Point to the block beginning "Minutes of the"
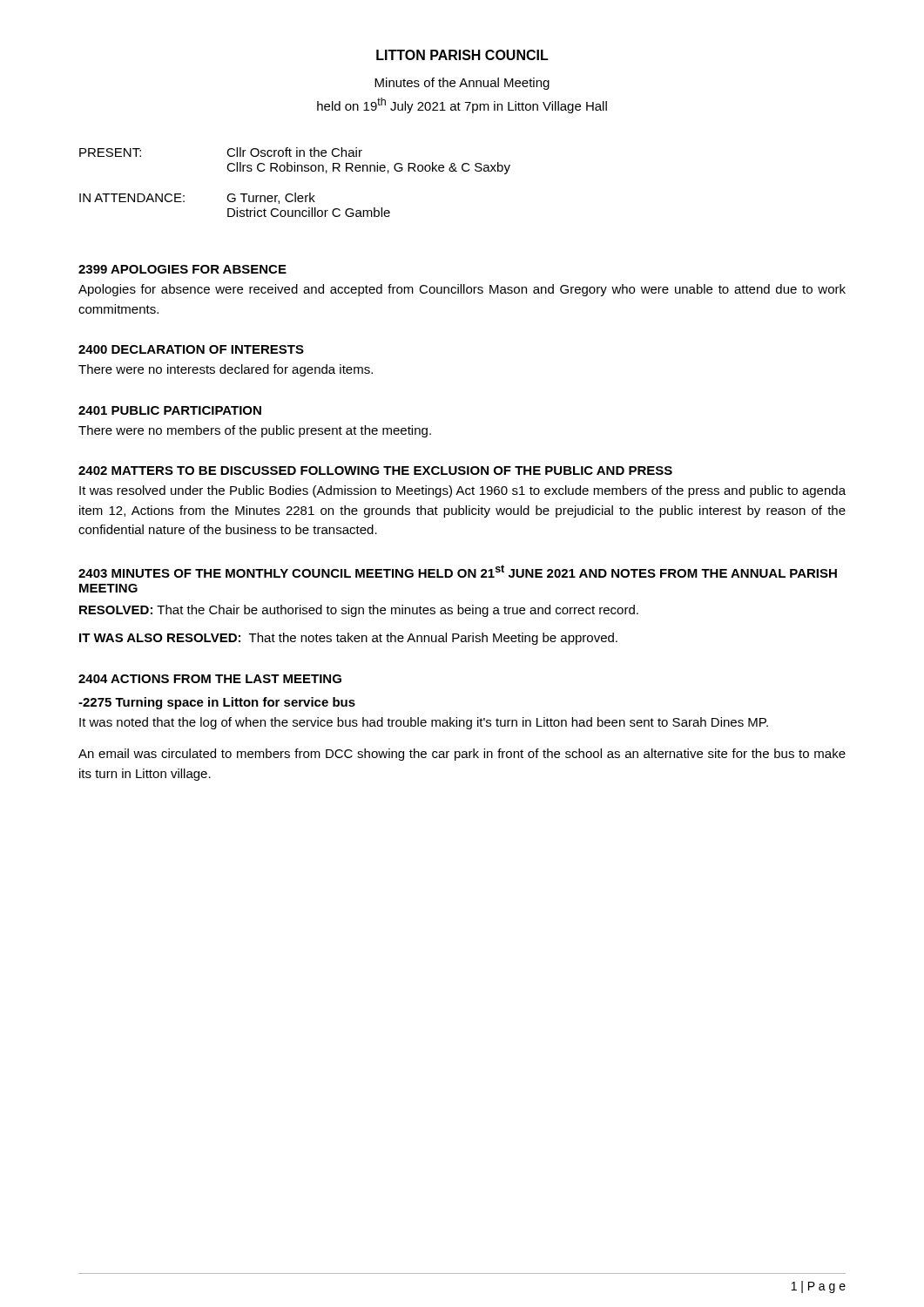Viewport: 924px width, 1307px height. 462,94
